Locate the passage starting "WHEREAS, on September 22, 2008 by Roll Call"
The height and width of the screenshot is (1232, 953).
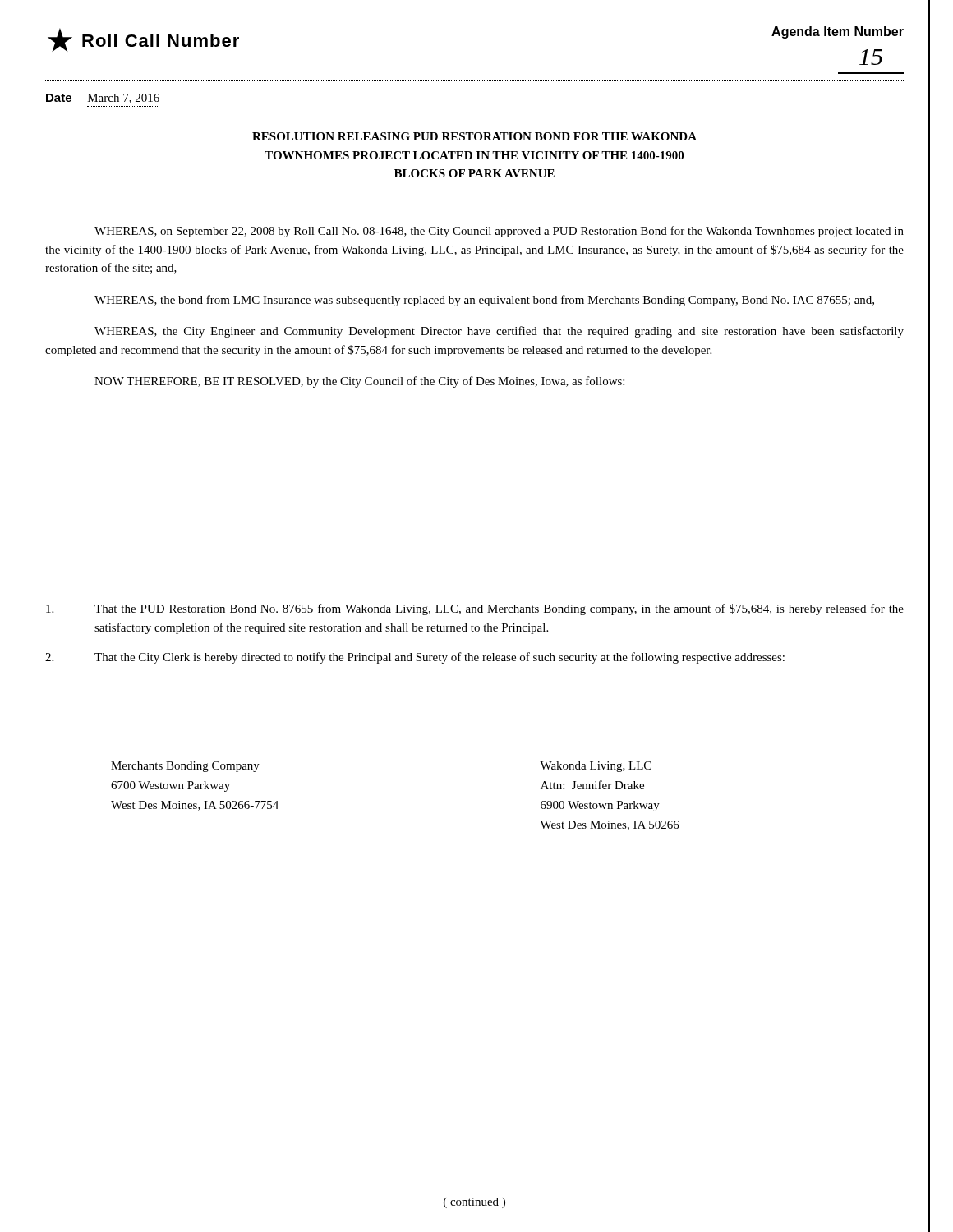pos(474,249)
